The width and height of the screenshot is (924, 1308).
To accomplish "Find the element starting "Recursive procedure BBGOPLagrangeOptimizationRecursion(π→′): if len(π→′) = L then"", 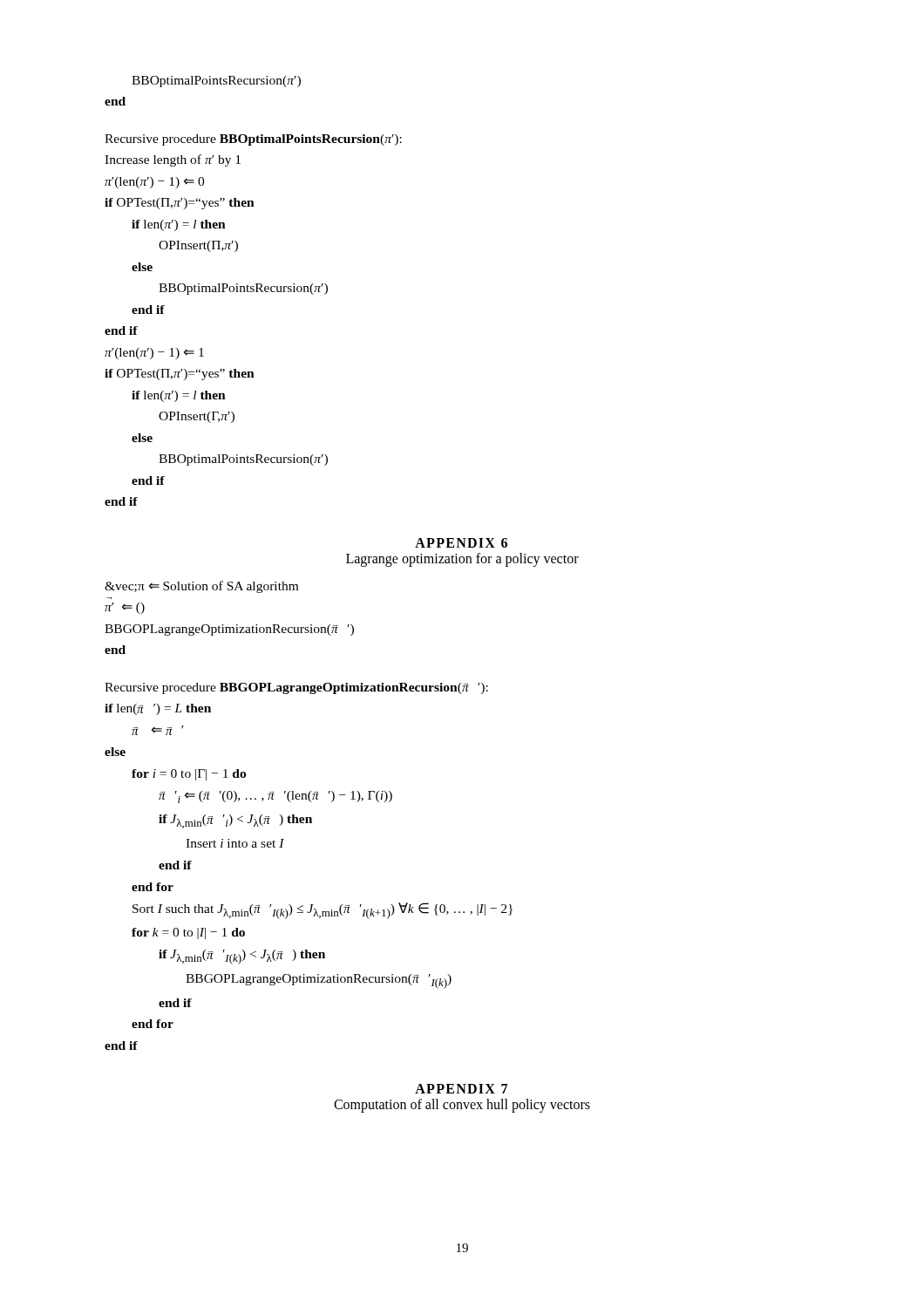I will [x=296, y=688].
